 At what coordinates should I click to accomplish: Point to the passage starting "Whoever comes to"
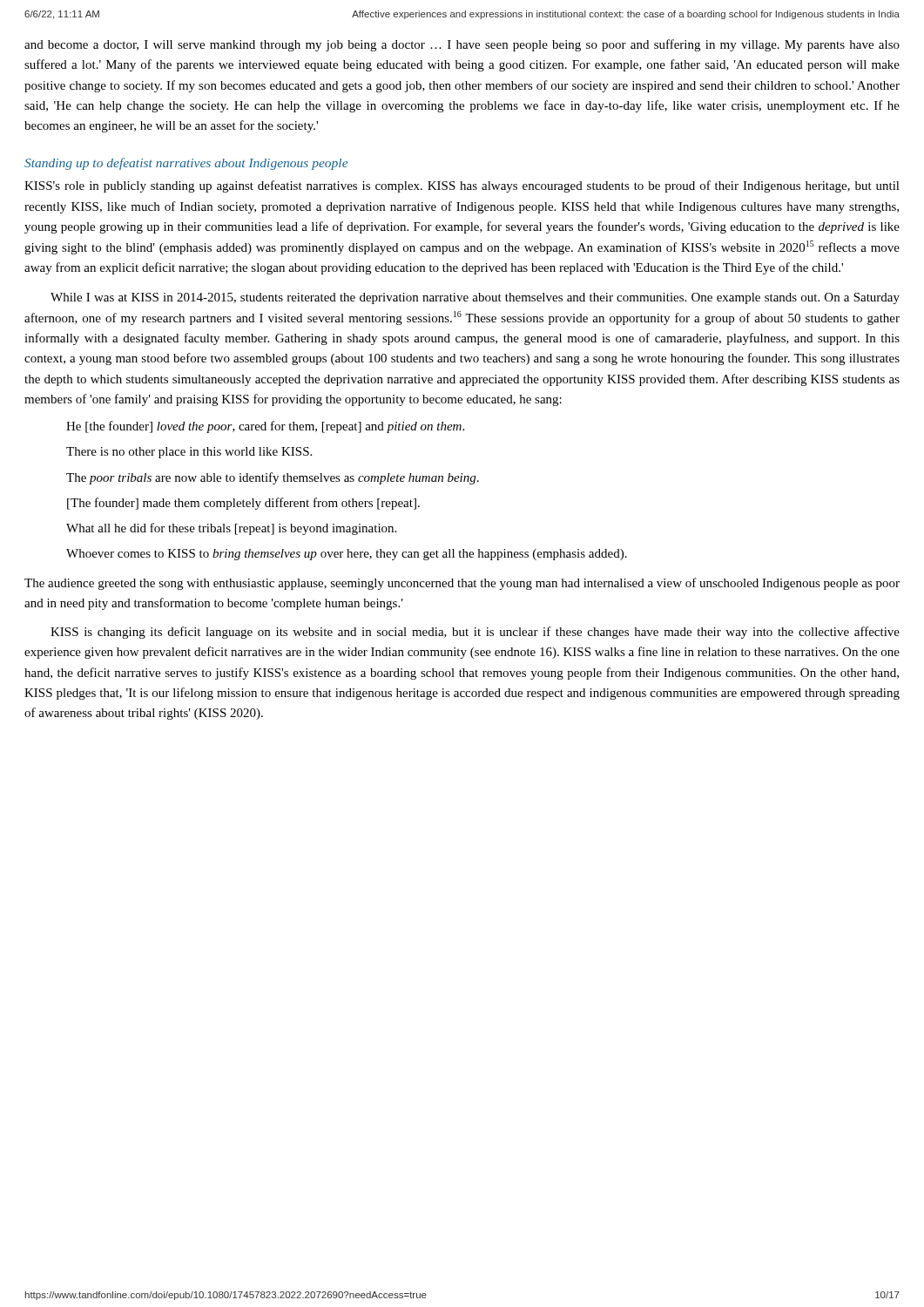pos(347,554)
